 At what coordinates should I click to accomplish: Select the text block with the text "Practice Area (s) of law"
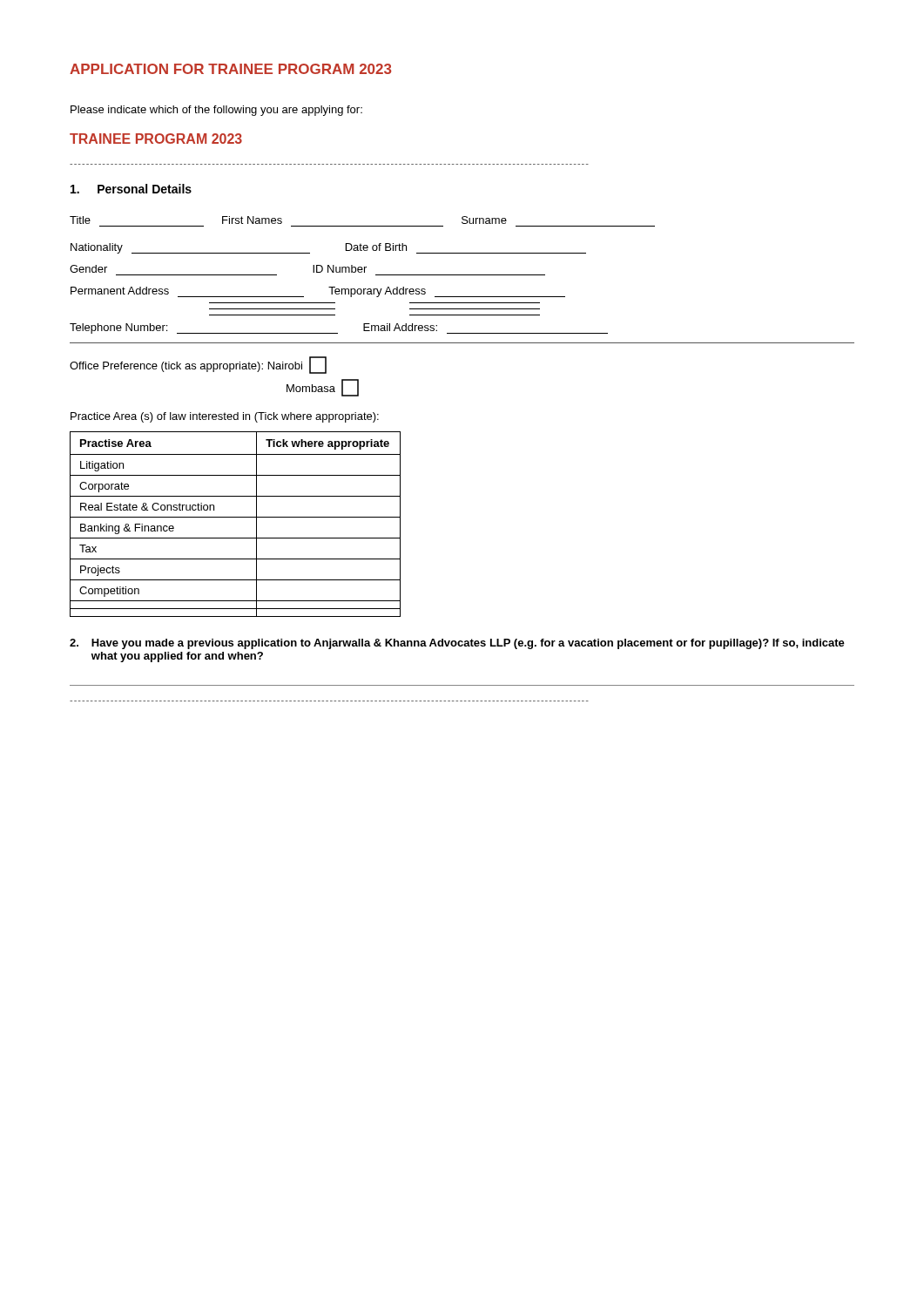(225, 416)
